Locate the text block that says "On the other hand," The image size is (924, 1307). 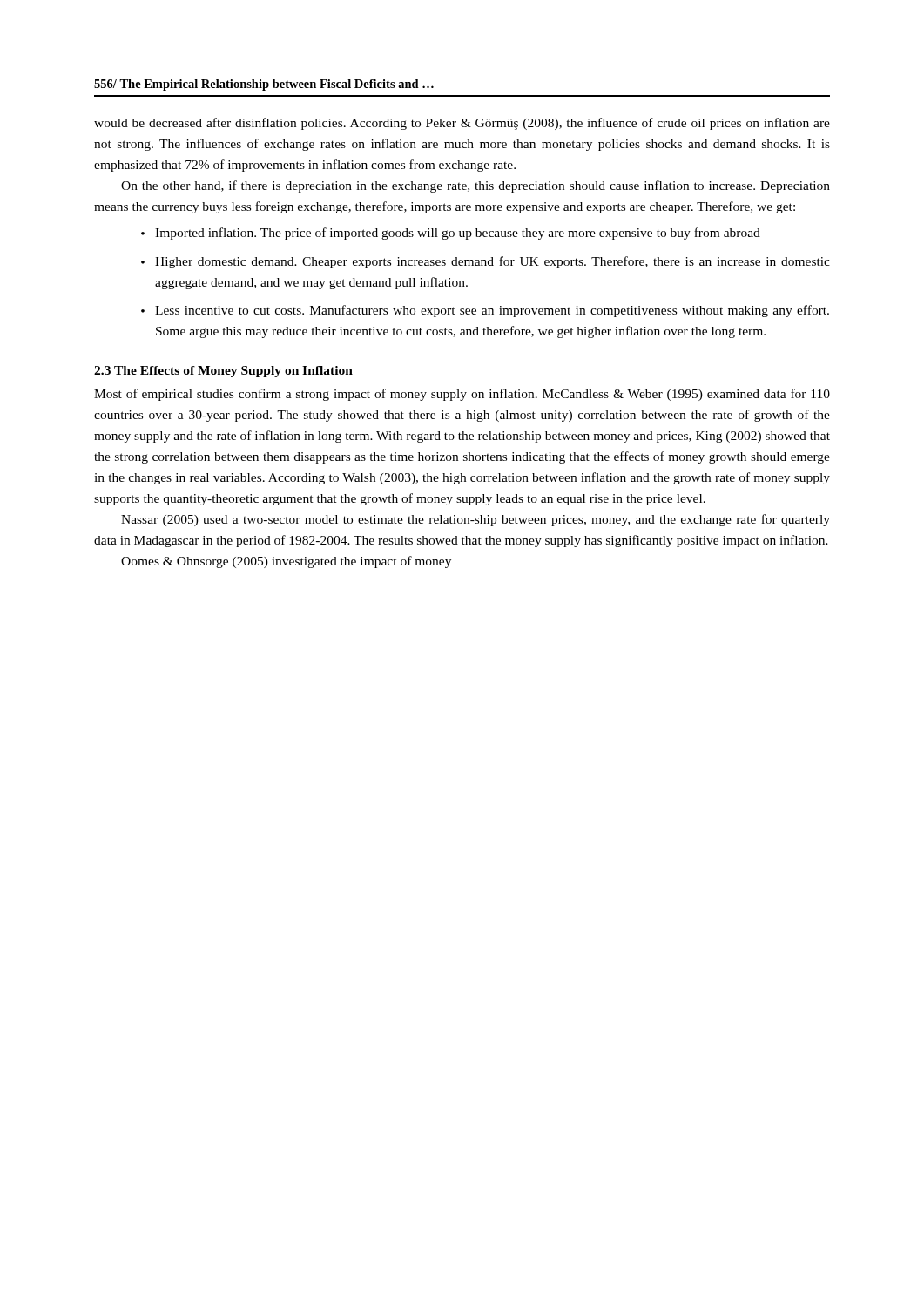[x=462, y=196]
